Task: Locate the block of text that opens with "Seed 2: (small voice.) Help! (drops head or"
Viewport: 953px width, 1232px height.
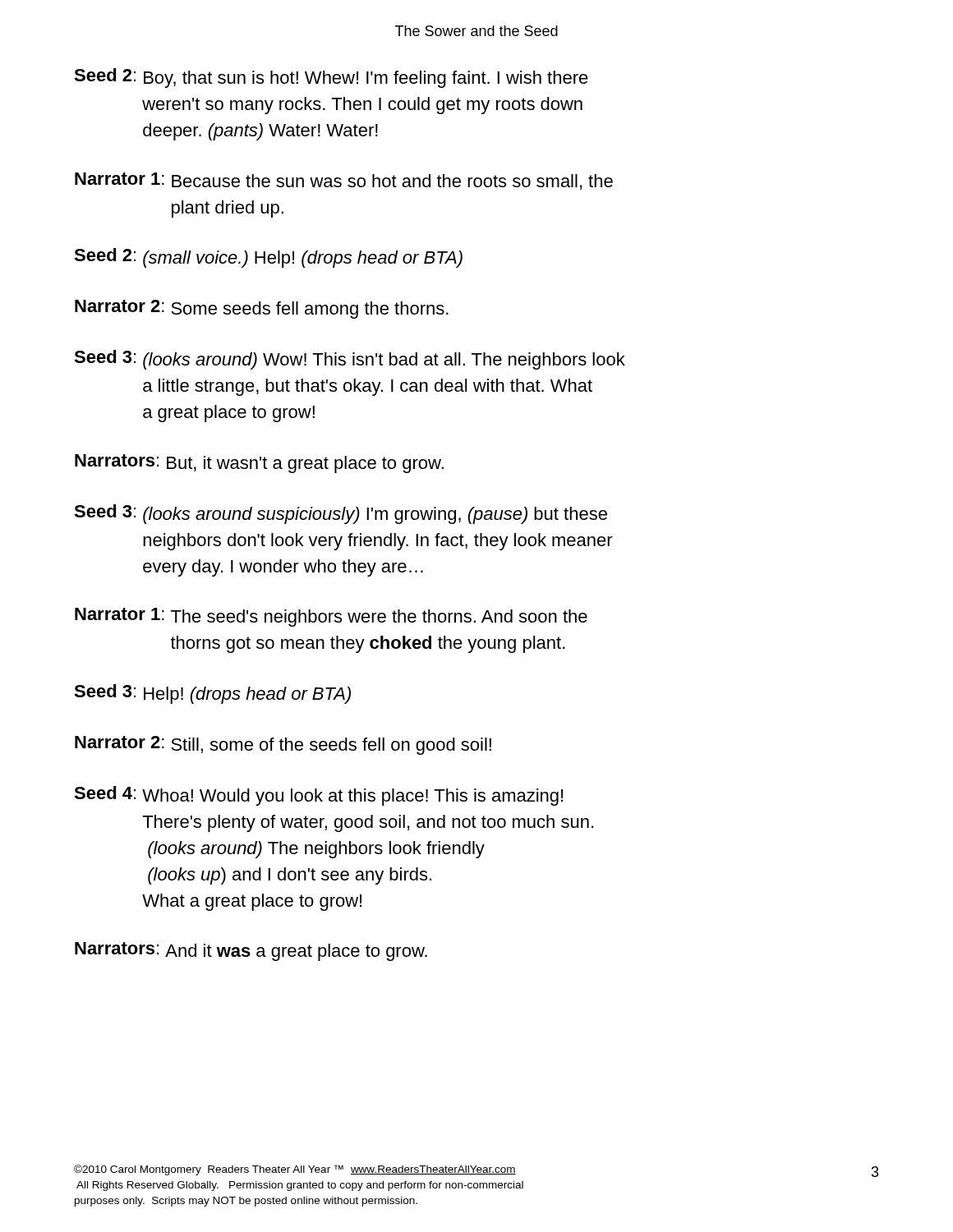Action: pos(268,258)
